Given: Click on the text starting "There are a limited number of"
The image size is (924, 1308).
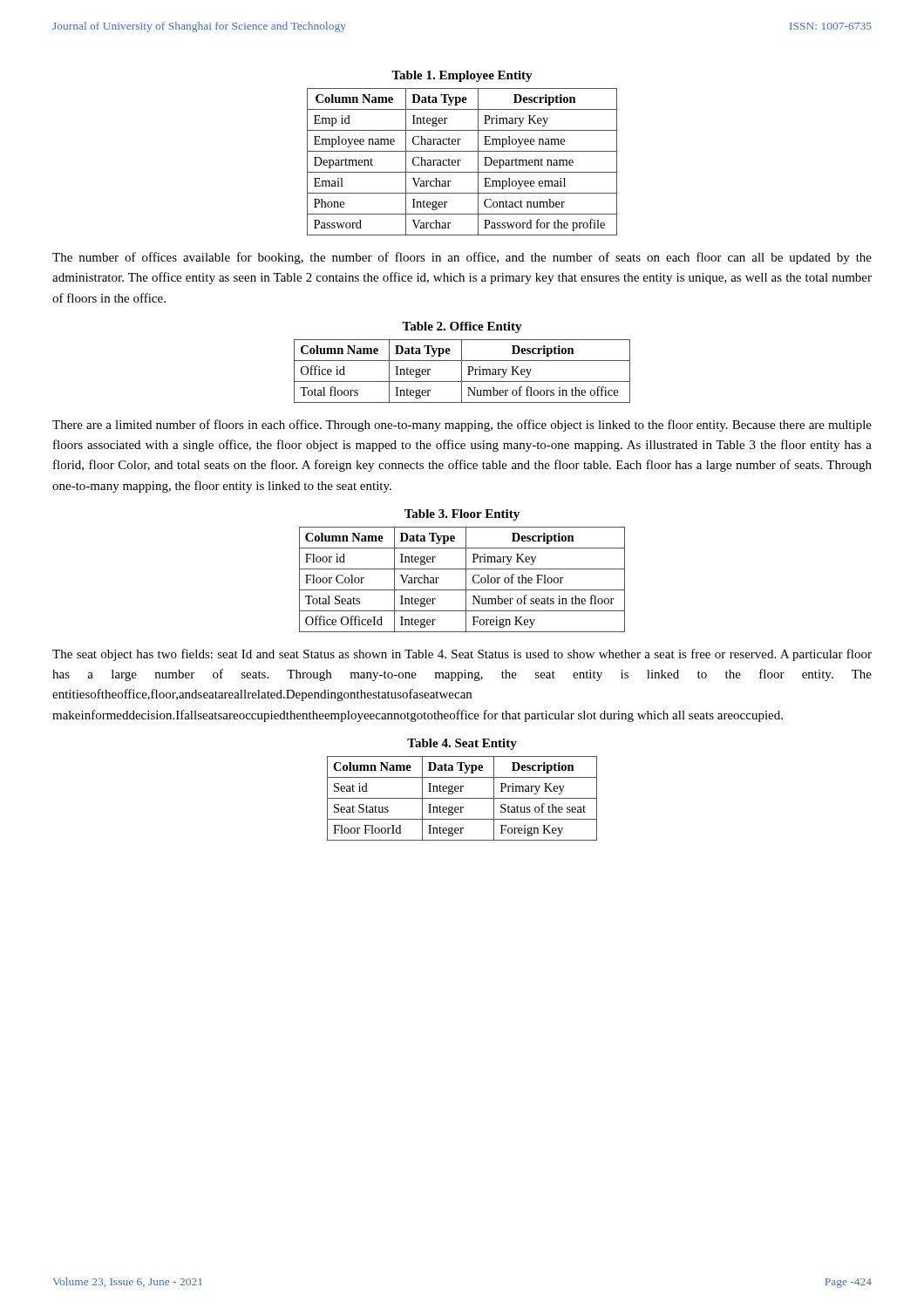Looking at the screenshot, I should click(462, 455).
